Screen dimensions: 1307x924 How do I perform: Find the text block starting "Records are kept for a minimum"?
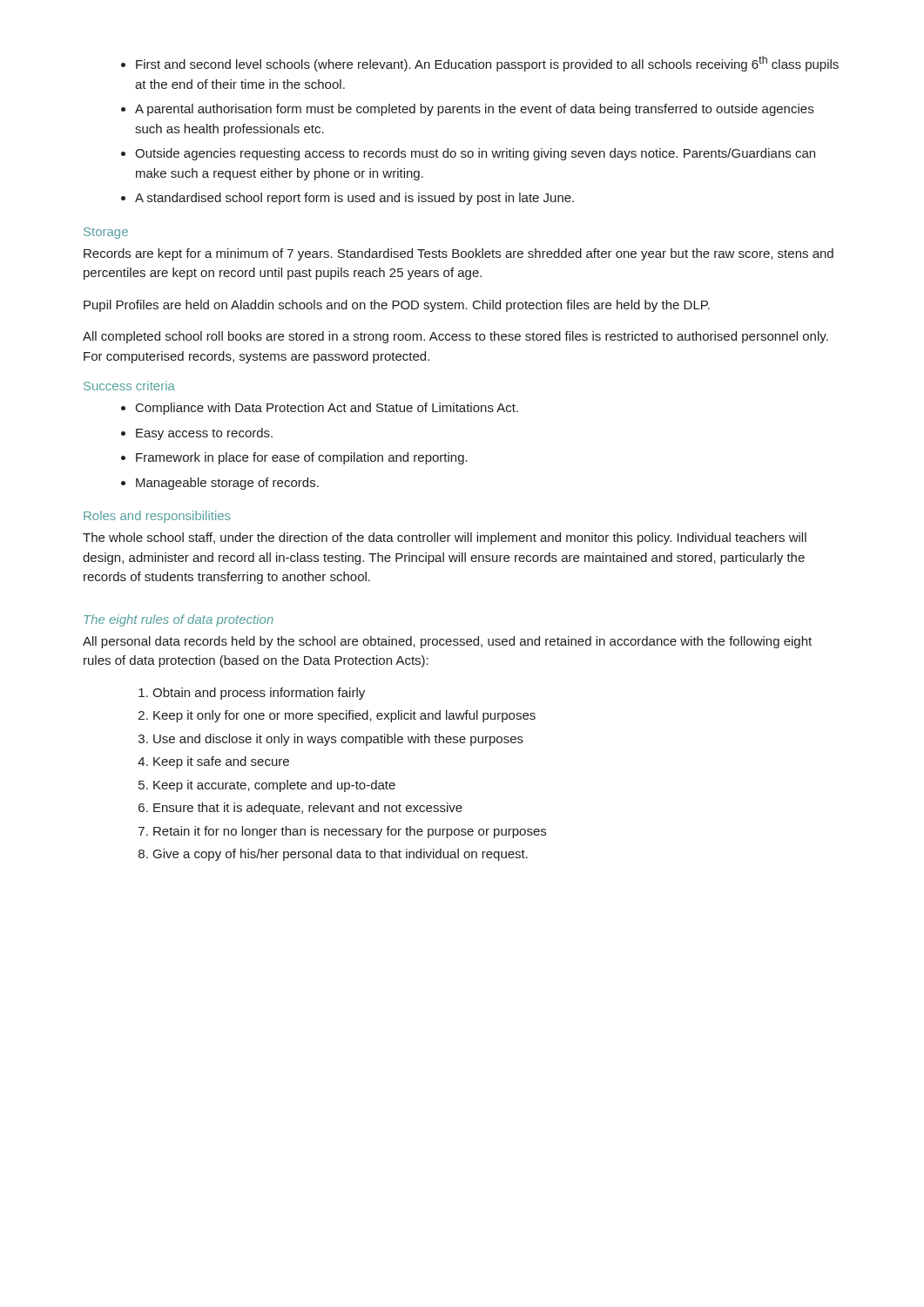click(x=458, y=263)
